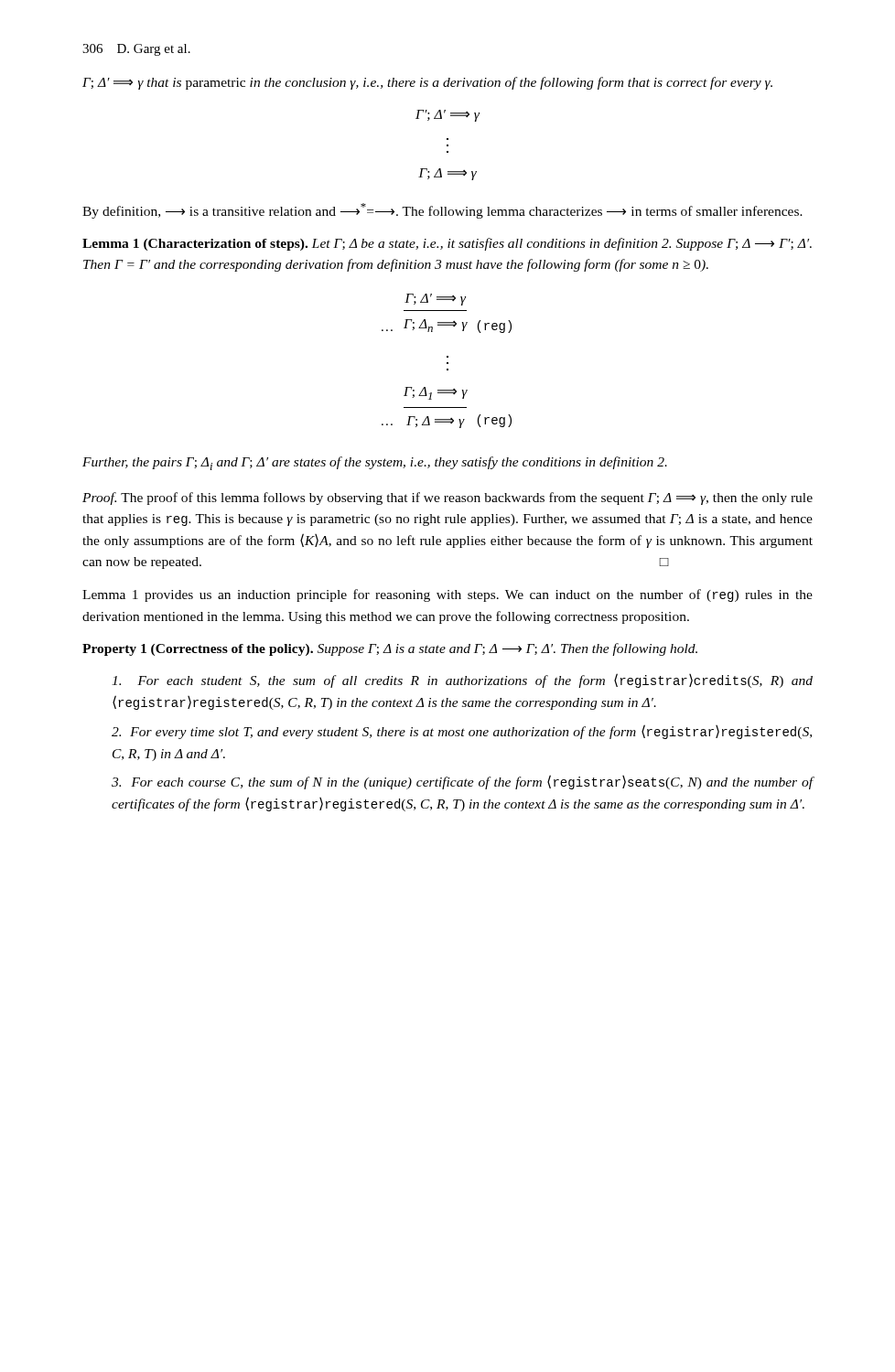Click on the element starting "Property 1 (Correctness"
The image size is (895, 1372).
tap(448, 648)
